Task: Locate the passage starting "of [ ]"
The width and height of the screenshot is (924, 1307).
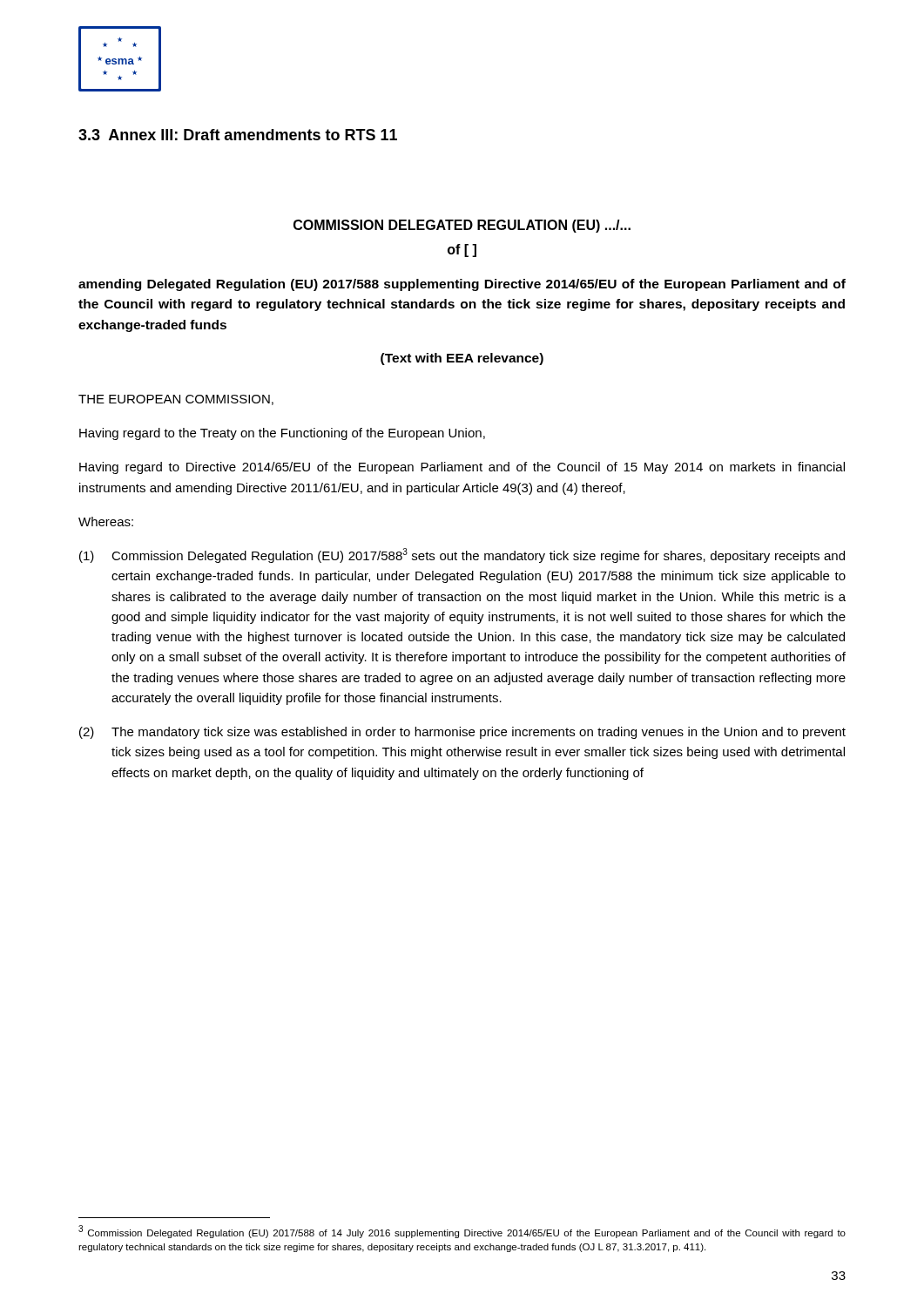Action: pos(462,250)
